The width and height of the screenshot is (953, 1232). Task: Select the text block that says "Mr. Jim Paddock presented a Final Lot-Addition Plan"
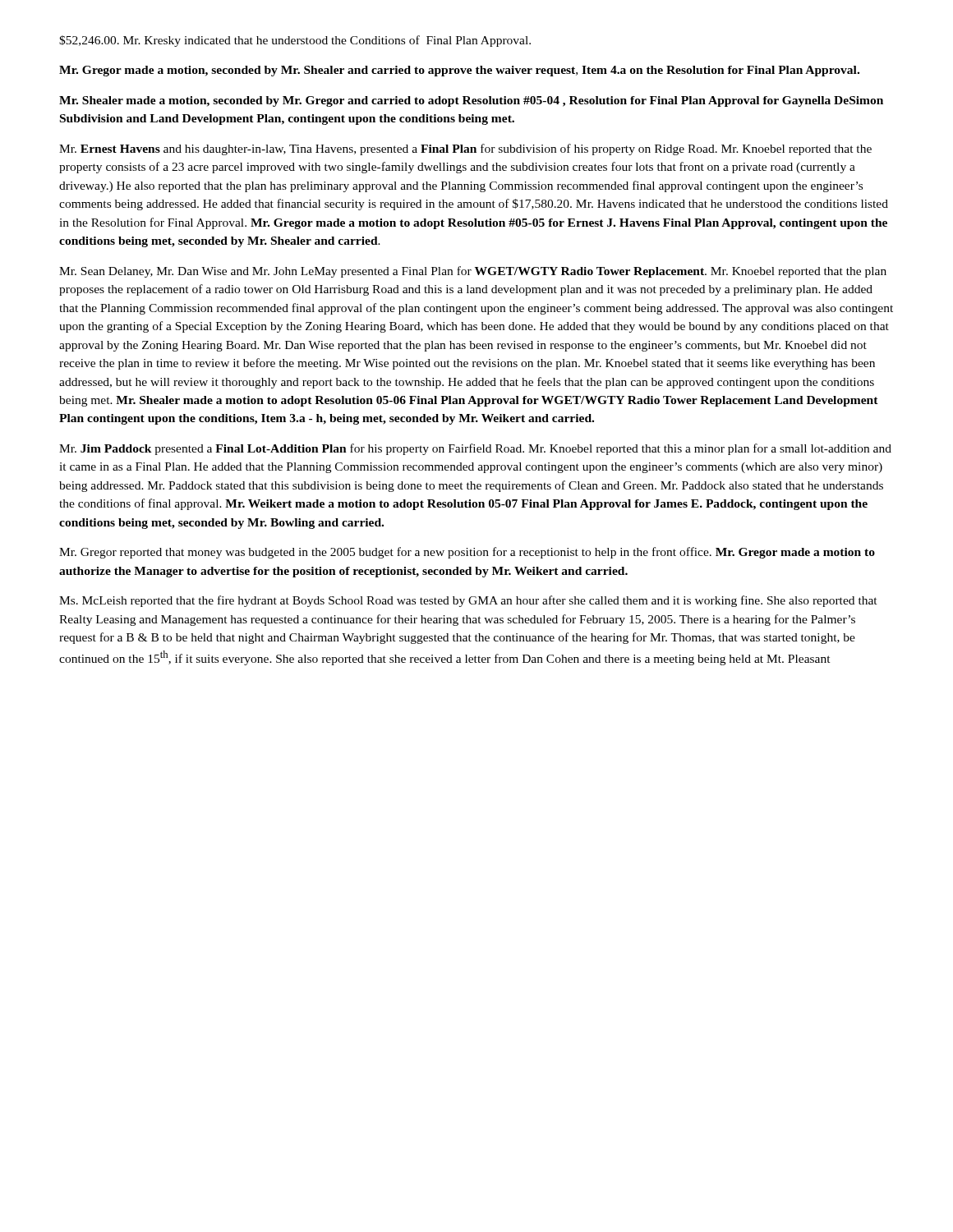click(476, 485)
